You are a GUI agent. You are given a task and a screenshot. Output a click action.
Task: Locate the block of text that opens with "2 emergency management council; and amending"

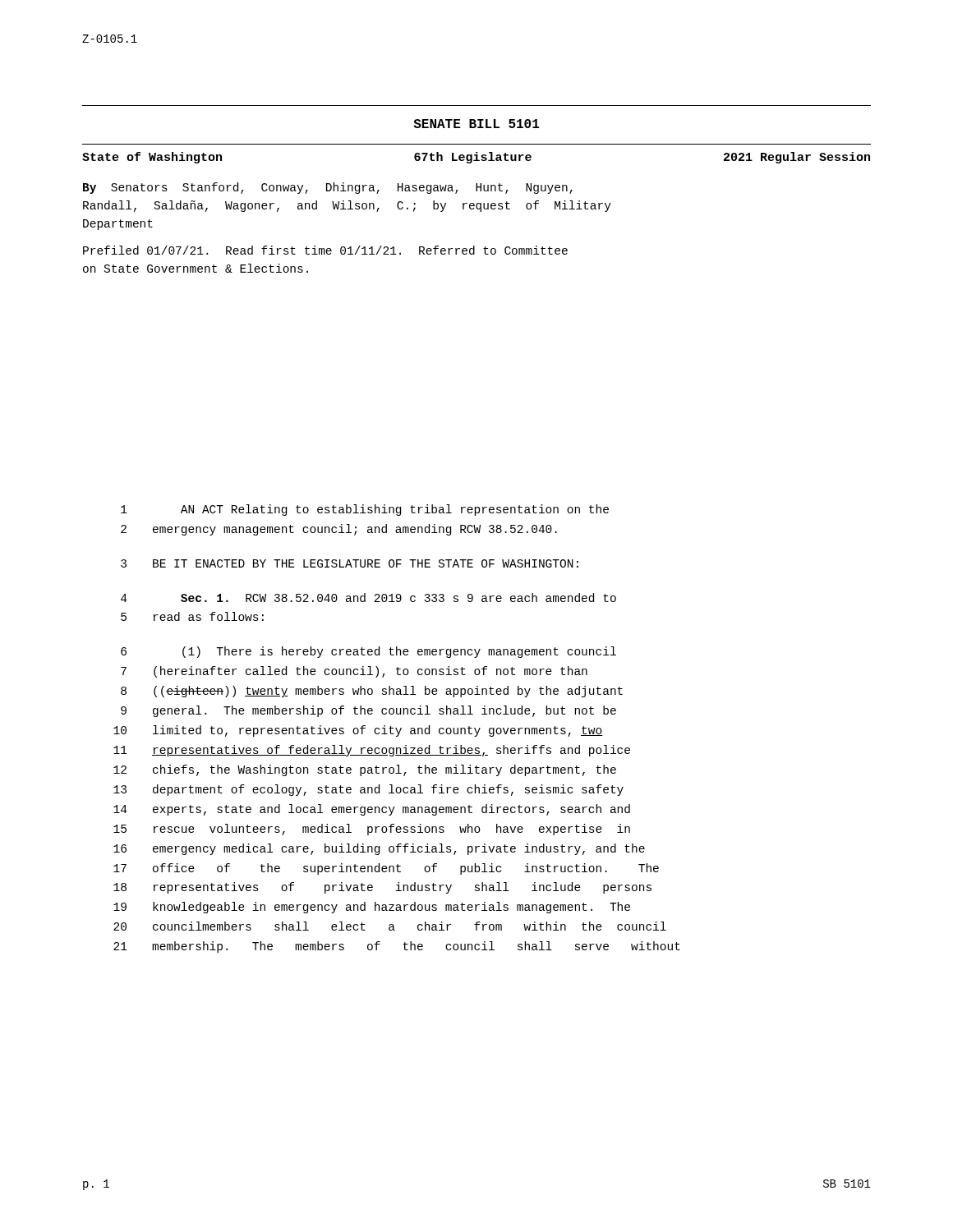pyautogui.click(x=476, y=530)
